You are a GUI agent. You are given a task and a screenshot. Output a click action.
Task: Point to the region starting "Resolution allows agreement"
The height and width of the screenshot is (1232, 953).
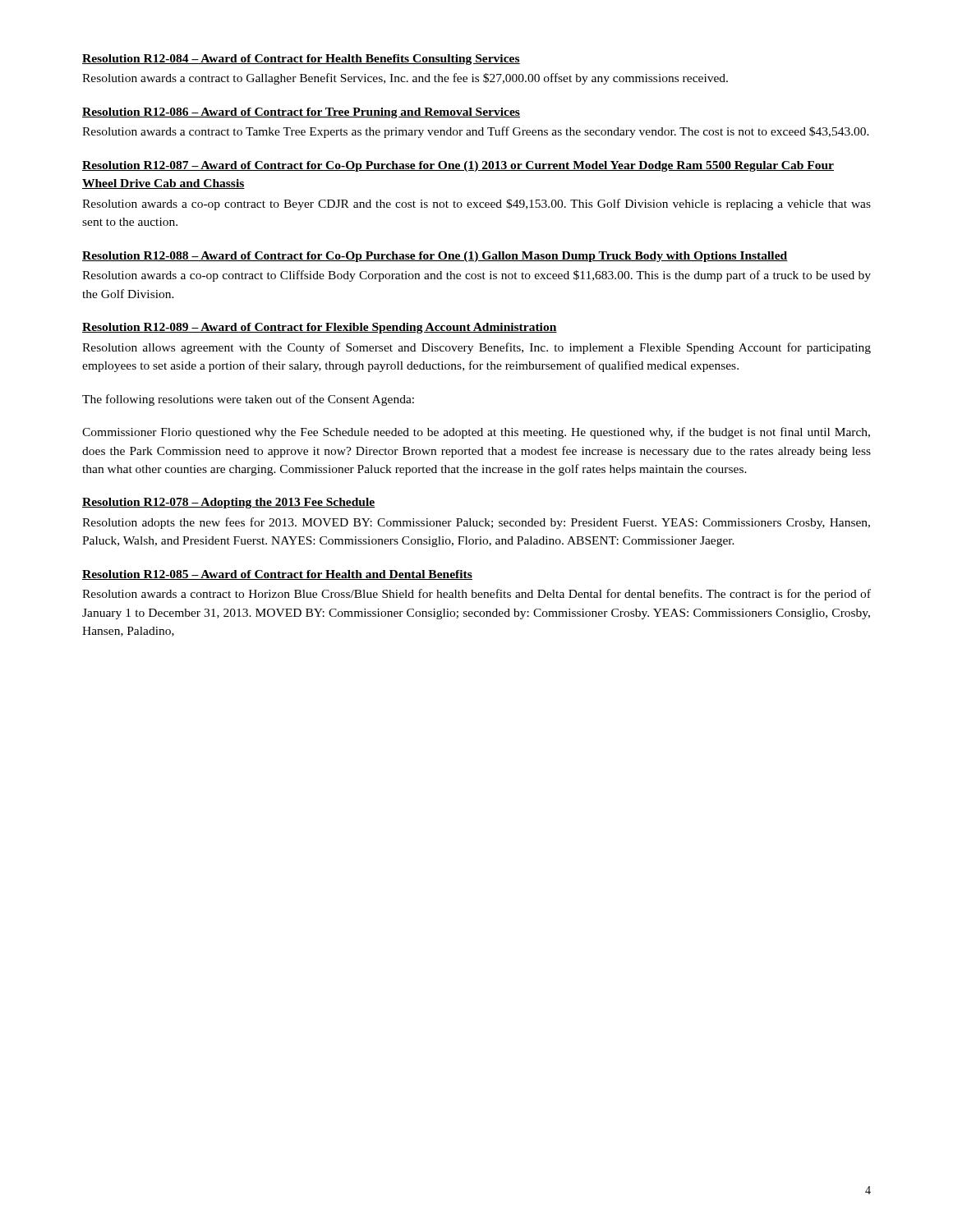coord(476,356)
